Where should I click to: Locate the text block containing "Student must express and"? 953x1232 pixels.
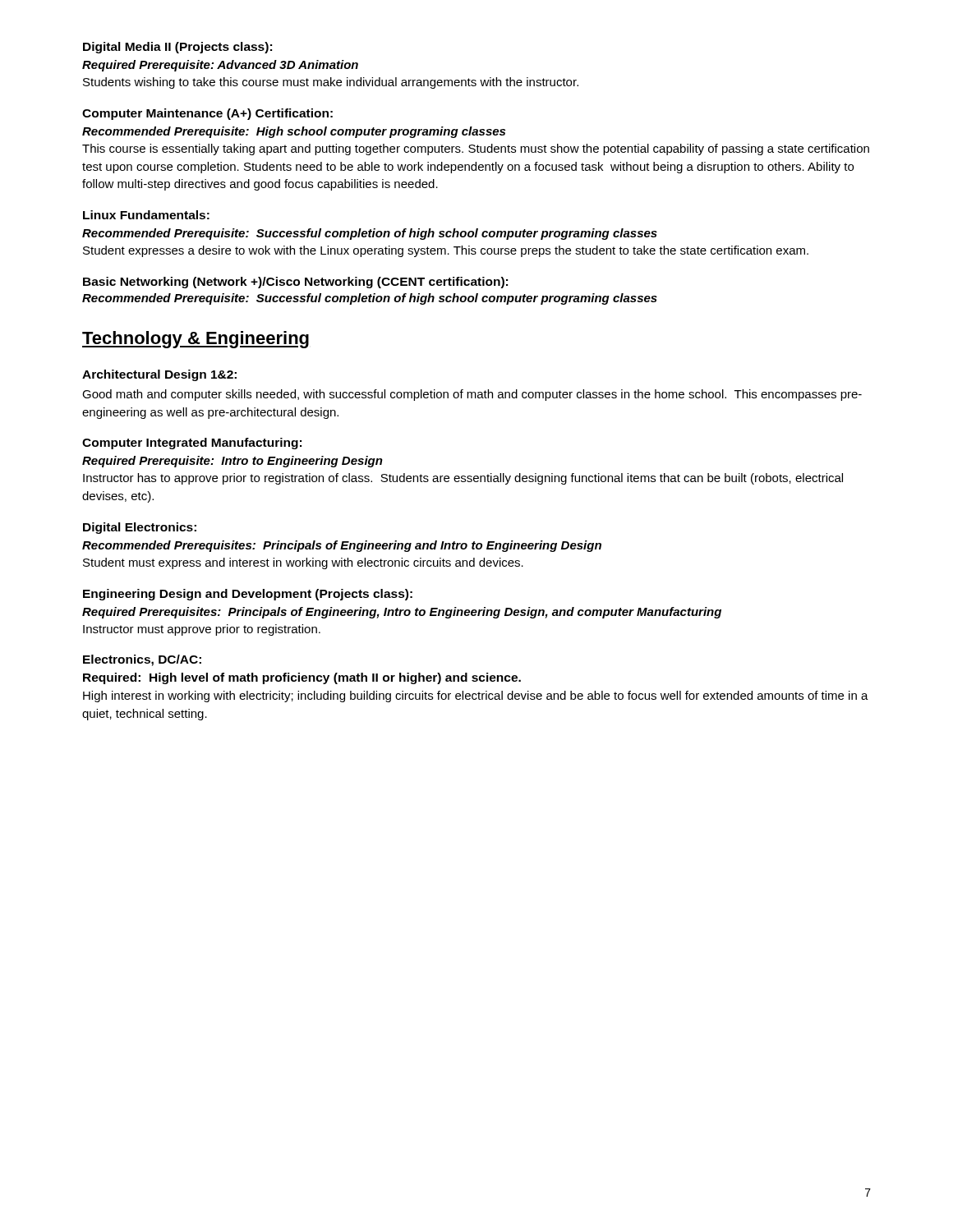pos(476,562)
